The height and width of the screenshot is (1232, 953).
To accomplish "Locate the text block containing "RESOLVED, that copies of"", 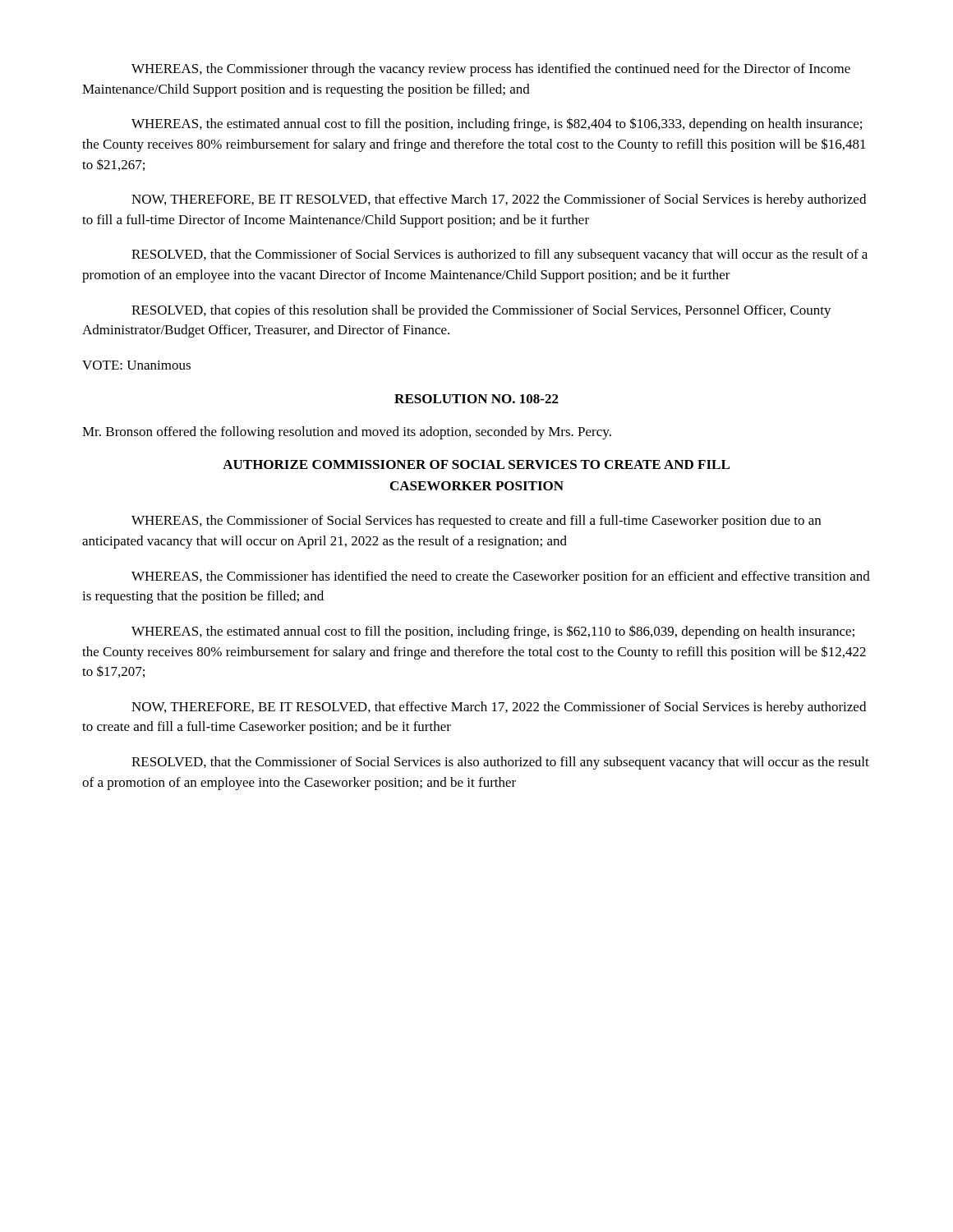I will 457,320.
